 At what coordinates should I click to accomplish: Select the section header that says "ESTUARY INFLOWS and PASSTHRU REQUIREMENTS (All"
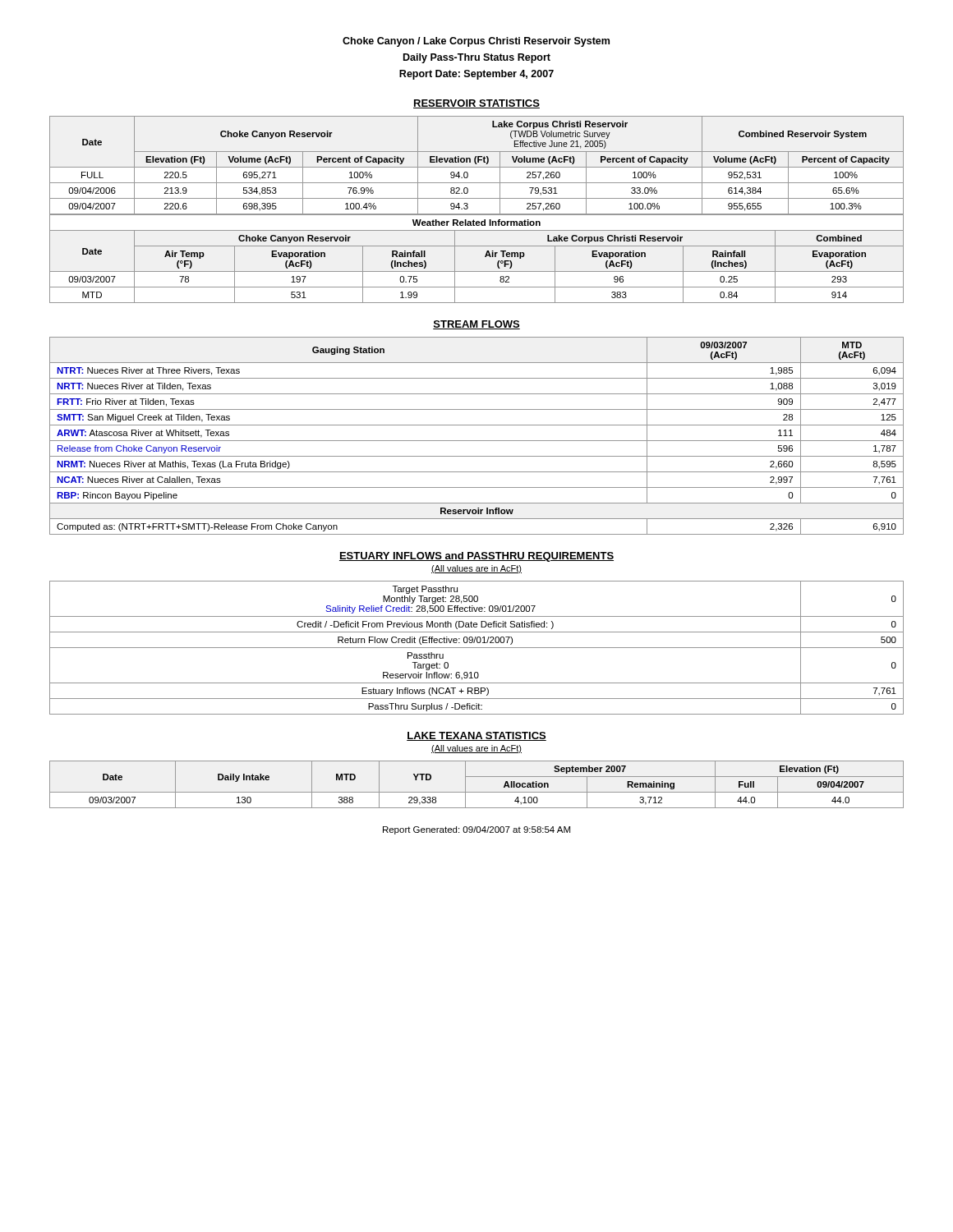(476, 561)
